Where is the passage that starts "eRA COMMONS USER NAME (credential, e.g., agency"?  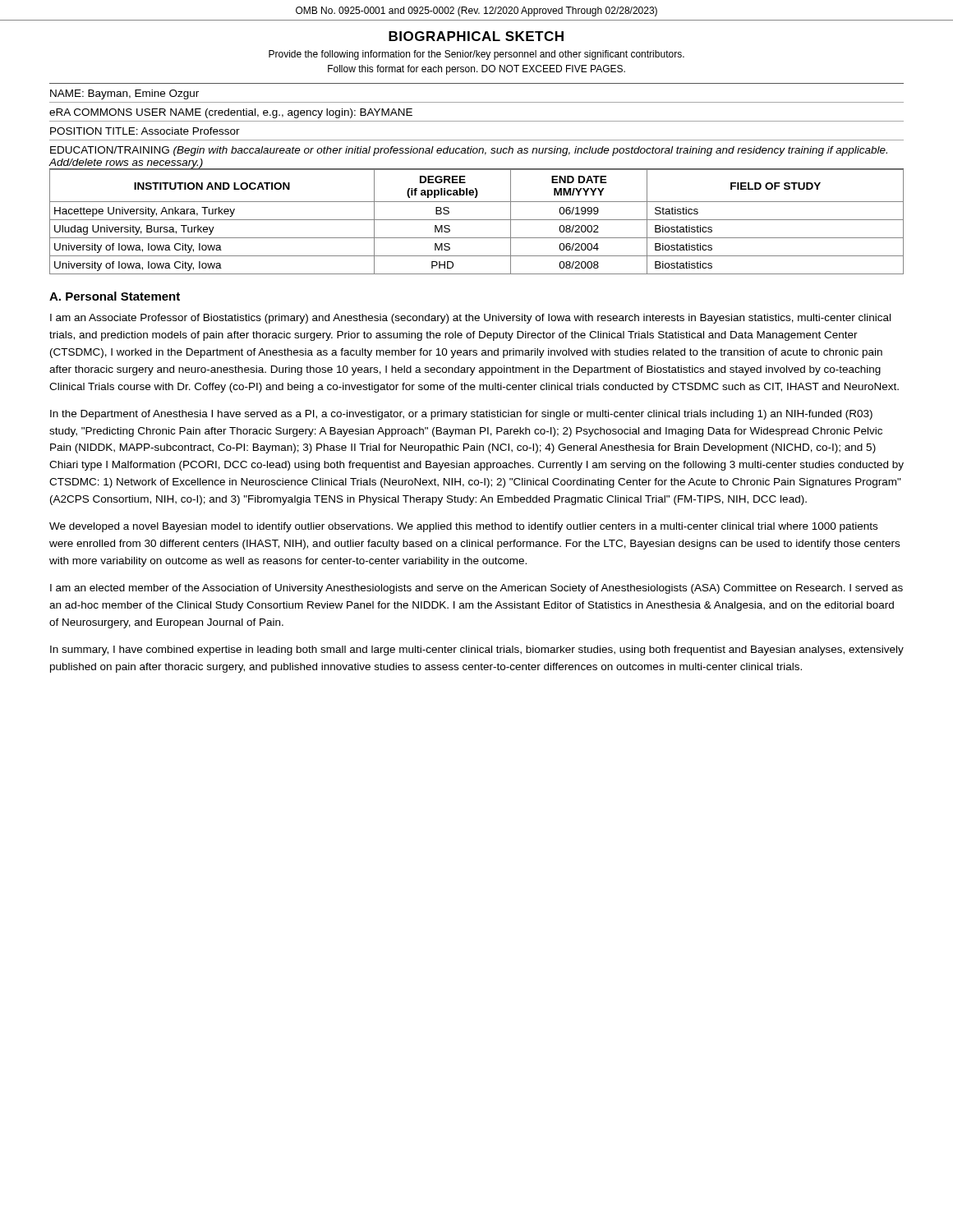[231, 112]
